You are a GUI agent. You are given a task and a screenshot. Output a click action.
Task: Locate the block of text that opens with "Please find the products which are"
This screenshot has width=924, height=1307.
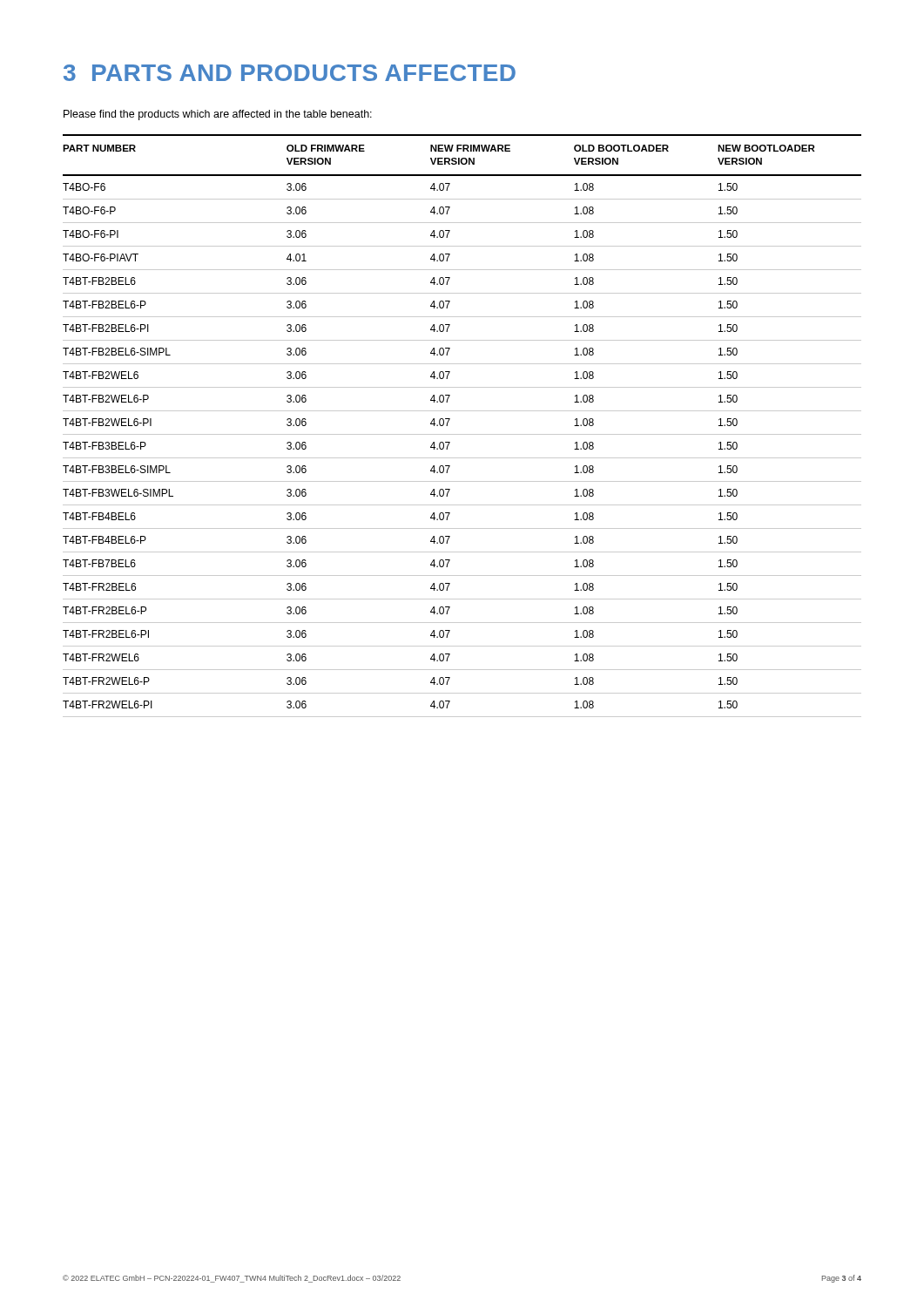coord(218,114)
